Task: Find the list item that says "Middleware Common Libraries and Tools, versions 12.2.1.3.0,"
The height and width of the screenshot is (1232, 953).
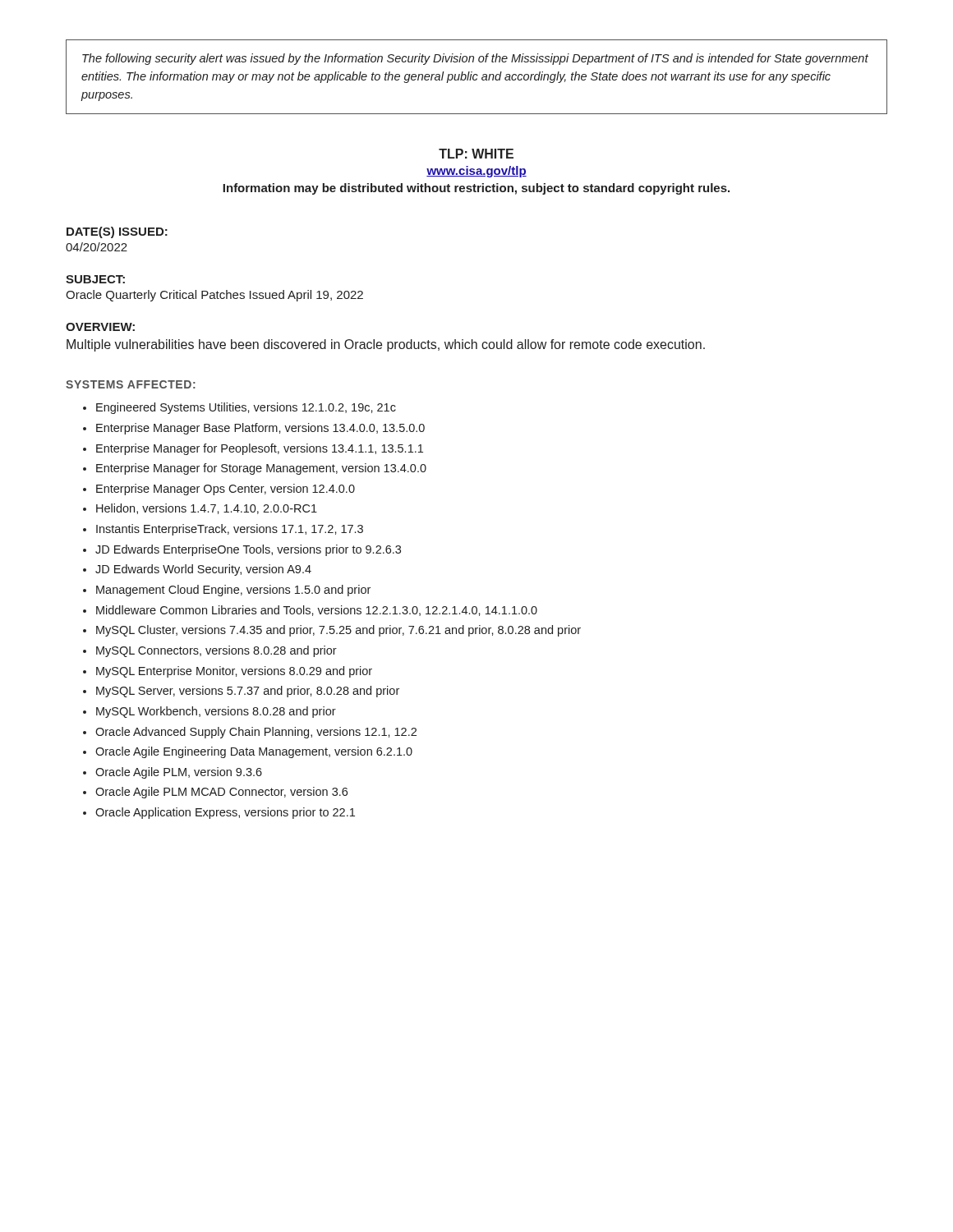Action: (x=316, y=610)
